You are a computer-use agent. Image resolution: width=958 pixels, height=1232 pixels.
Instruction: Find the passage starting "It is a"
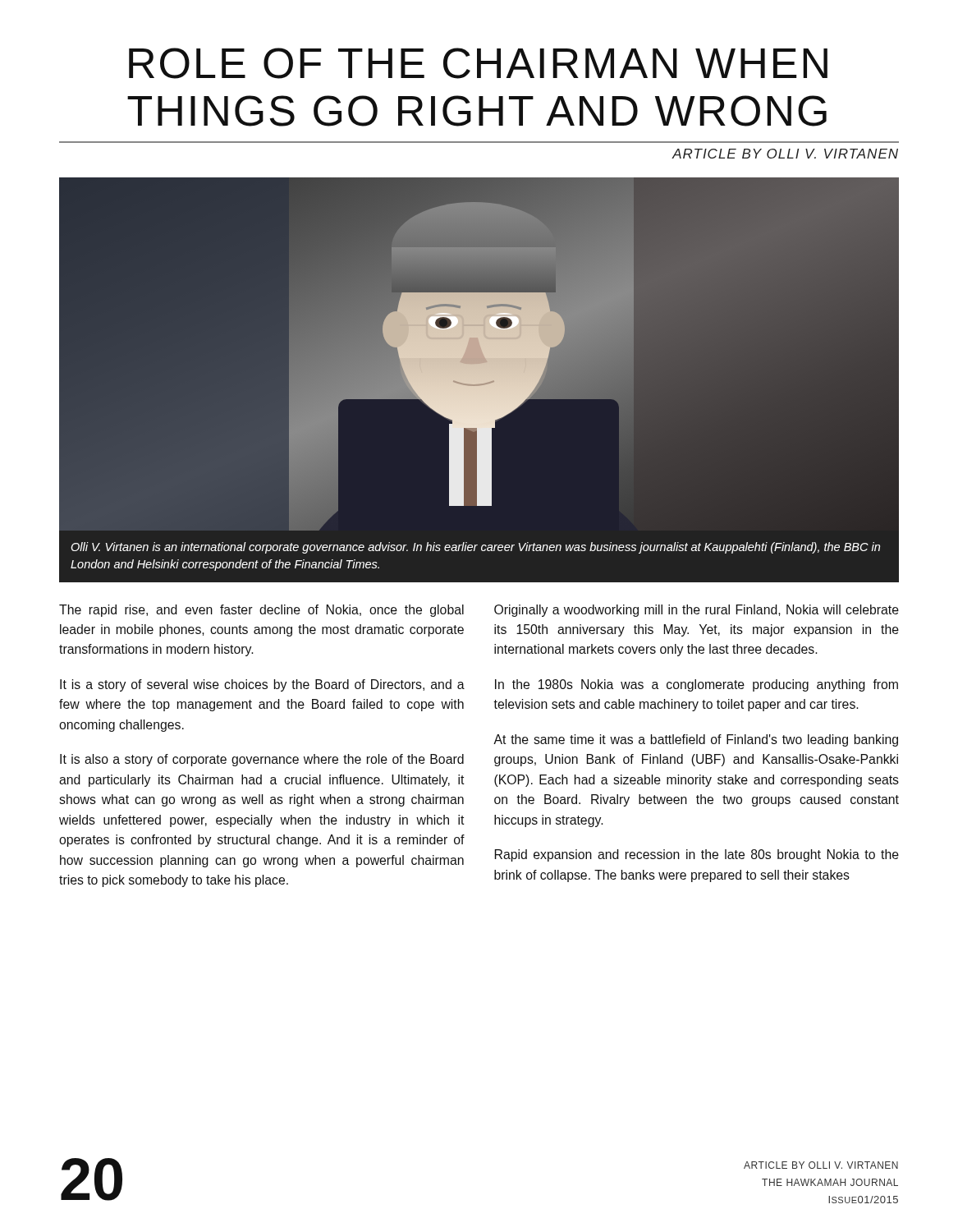pos(262,705)
